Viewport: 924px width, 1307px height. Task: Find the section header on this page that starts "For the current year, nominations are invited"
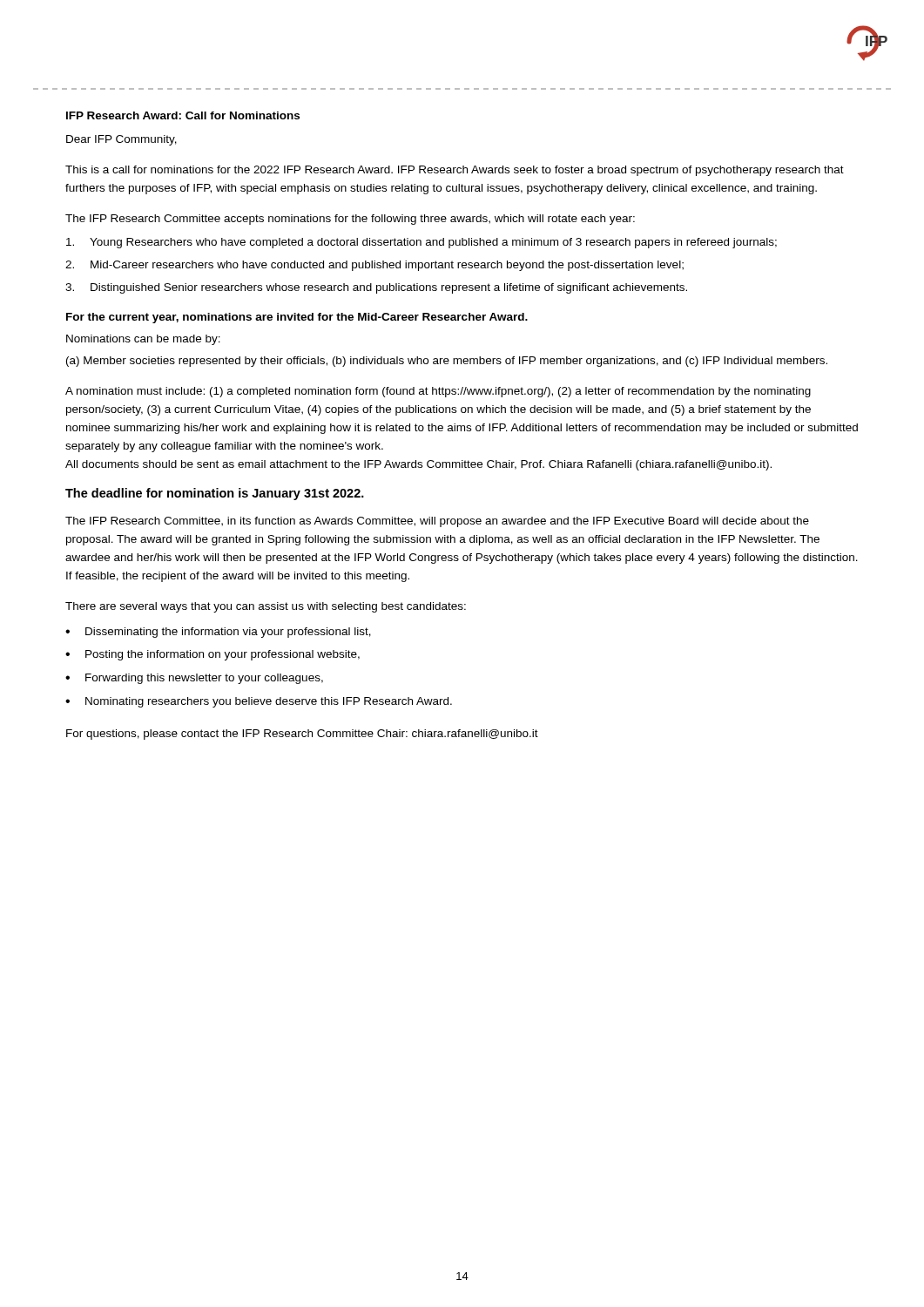297,317
